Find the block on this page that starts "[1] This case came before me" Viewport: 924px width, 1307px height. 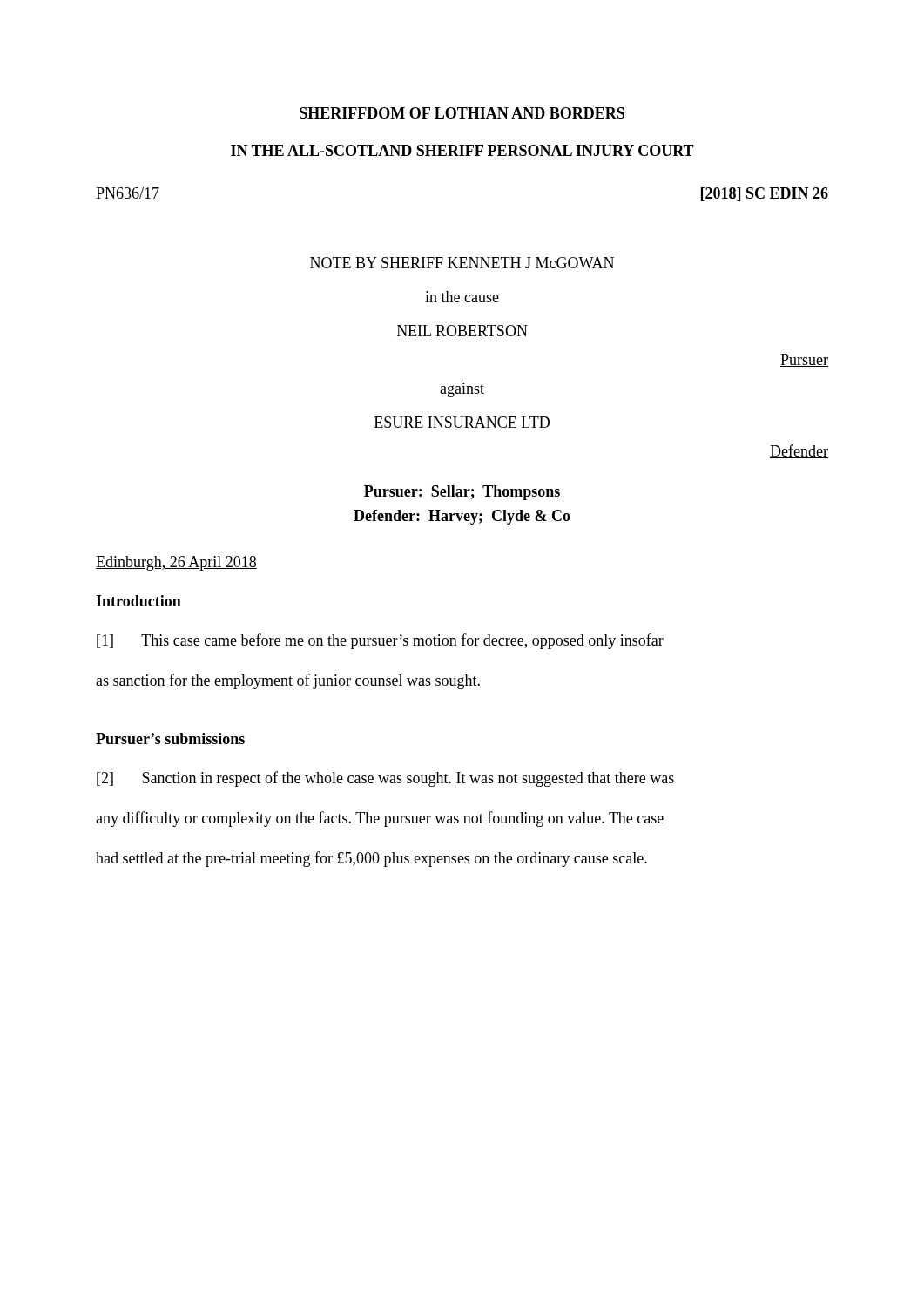[x=380, y=641]
